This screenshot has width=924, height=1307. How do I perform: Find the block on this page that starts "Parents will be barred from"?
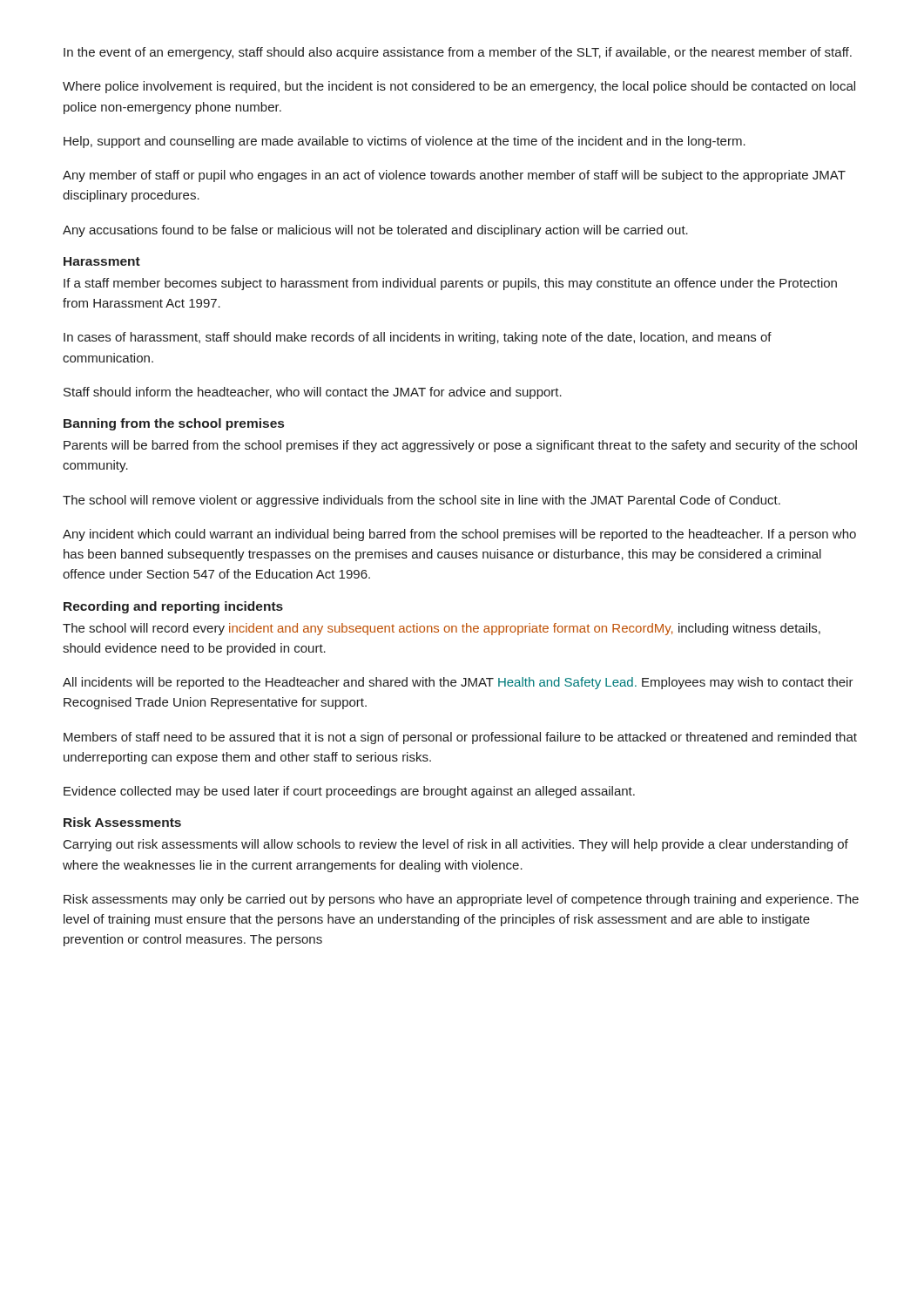point(460,455)
